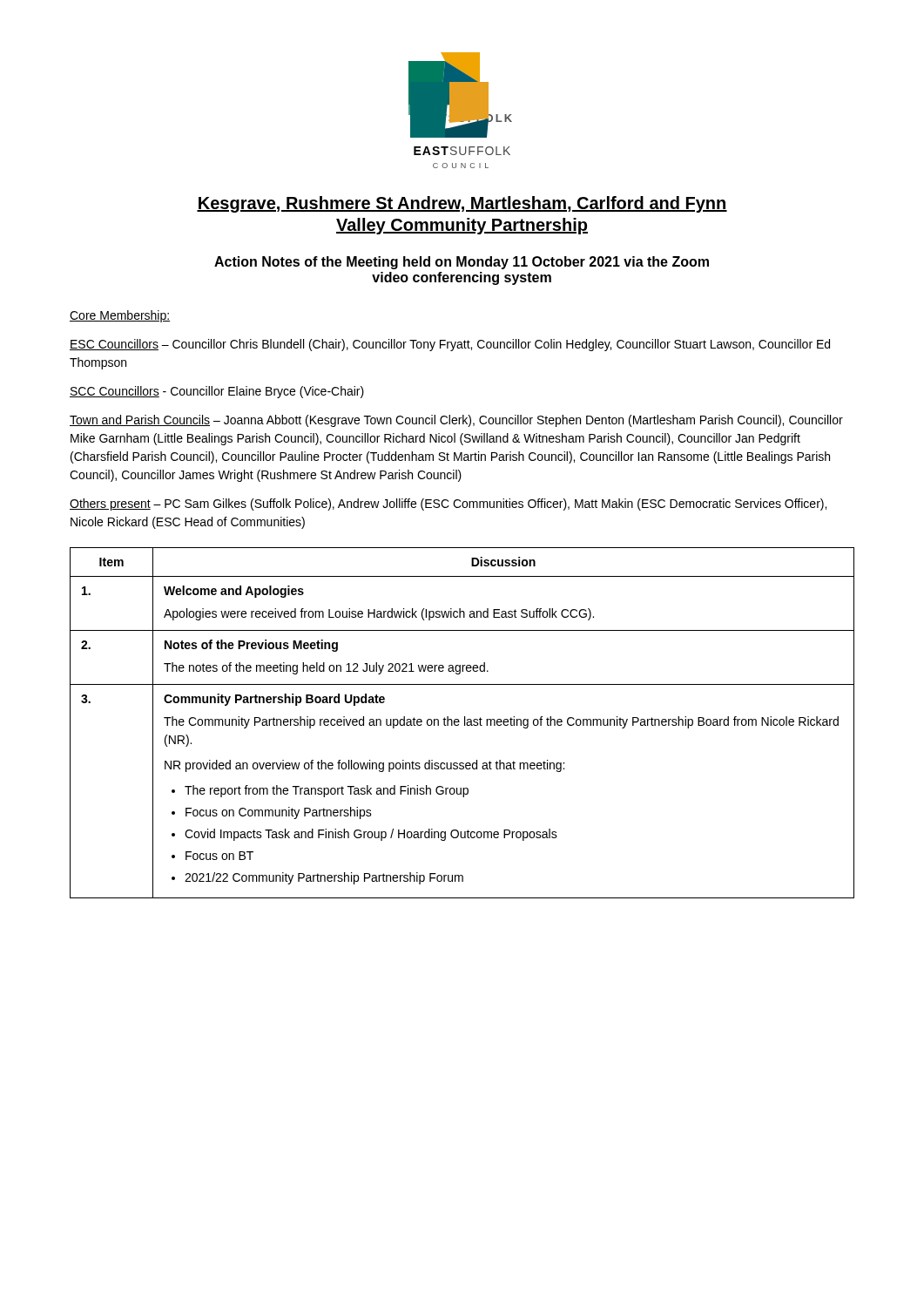Screen dimensions: 1307x924
Task: Locate the text block starting "Focus on Community Partnerships"
Action: [278, 812]
